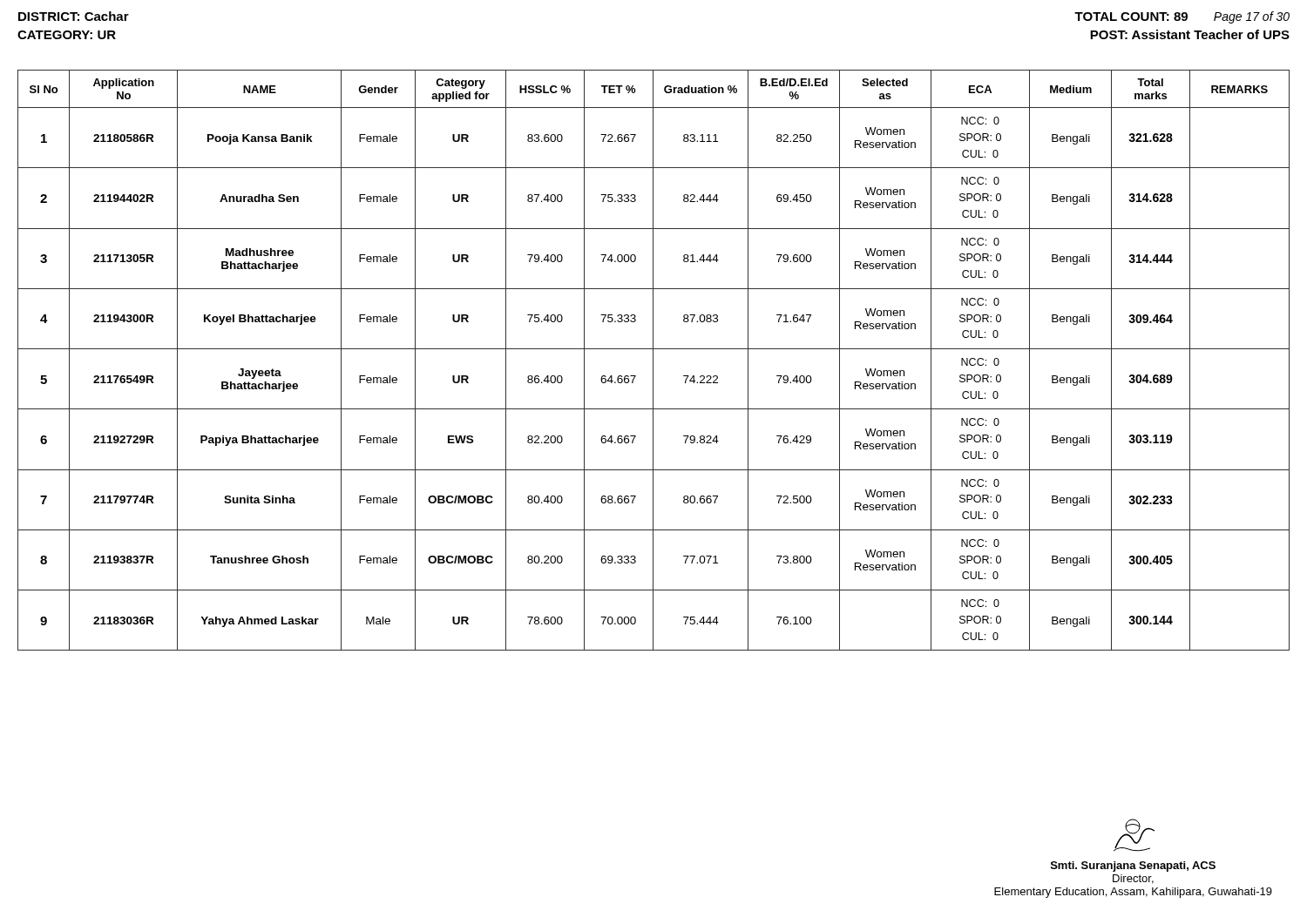Click on the table containing "Women Reservation"
The width and height of the screenshot is (1307, 924).
click(654, 360)
